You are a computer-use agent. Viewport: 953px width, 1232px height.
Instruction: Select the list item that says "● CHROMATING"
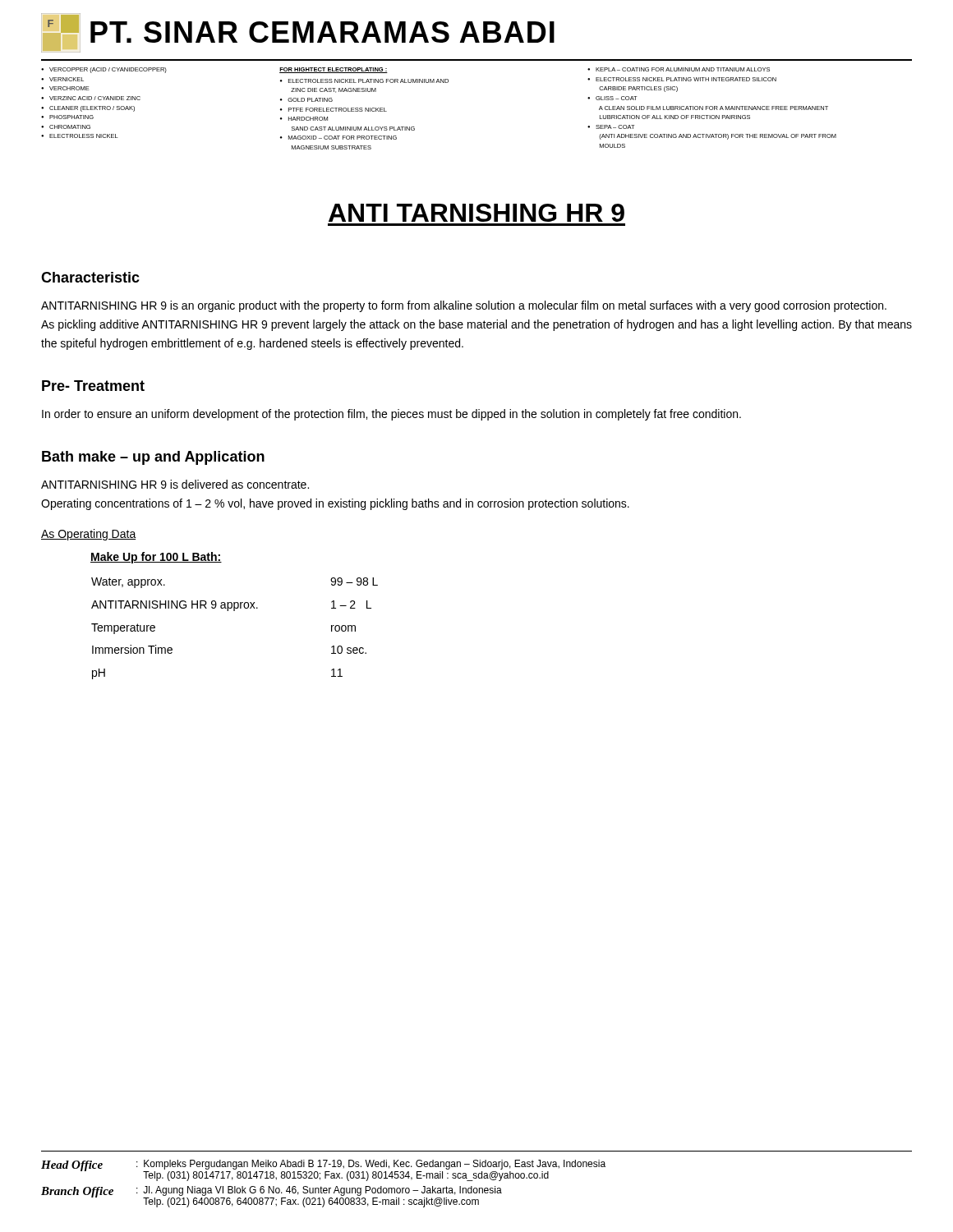pyautogui.click(x=66, y=127)
